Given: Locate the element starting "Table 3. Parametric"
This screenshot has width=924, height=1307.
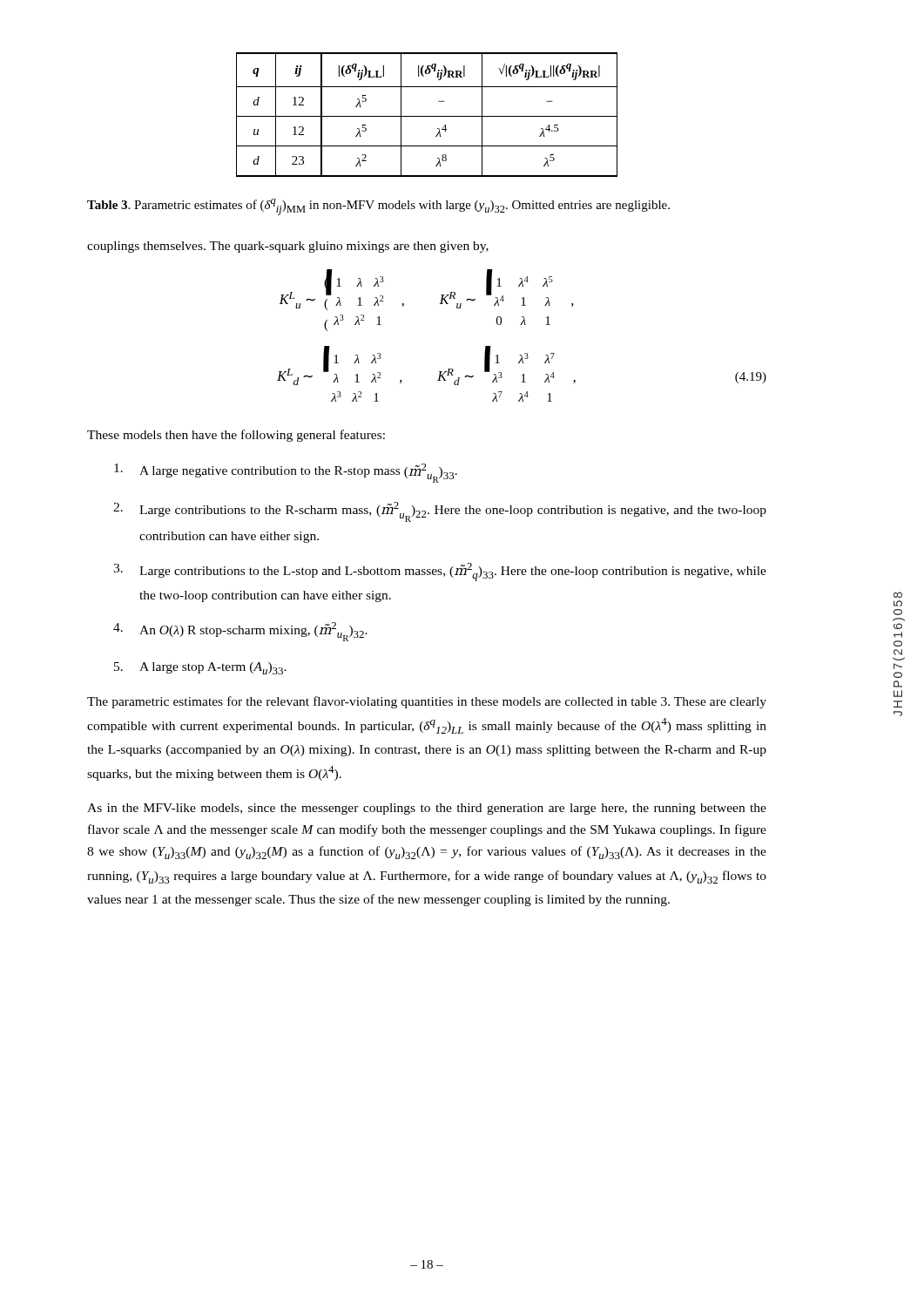Looking at the screenshot, I should tap(379, 205).
